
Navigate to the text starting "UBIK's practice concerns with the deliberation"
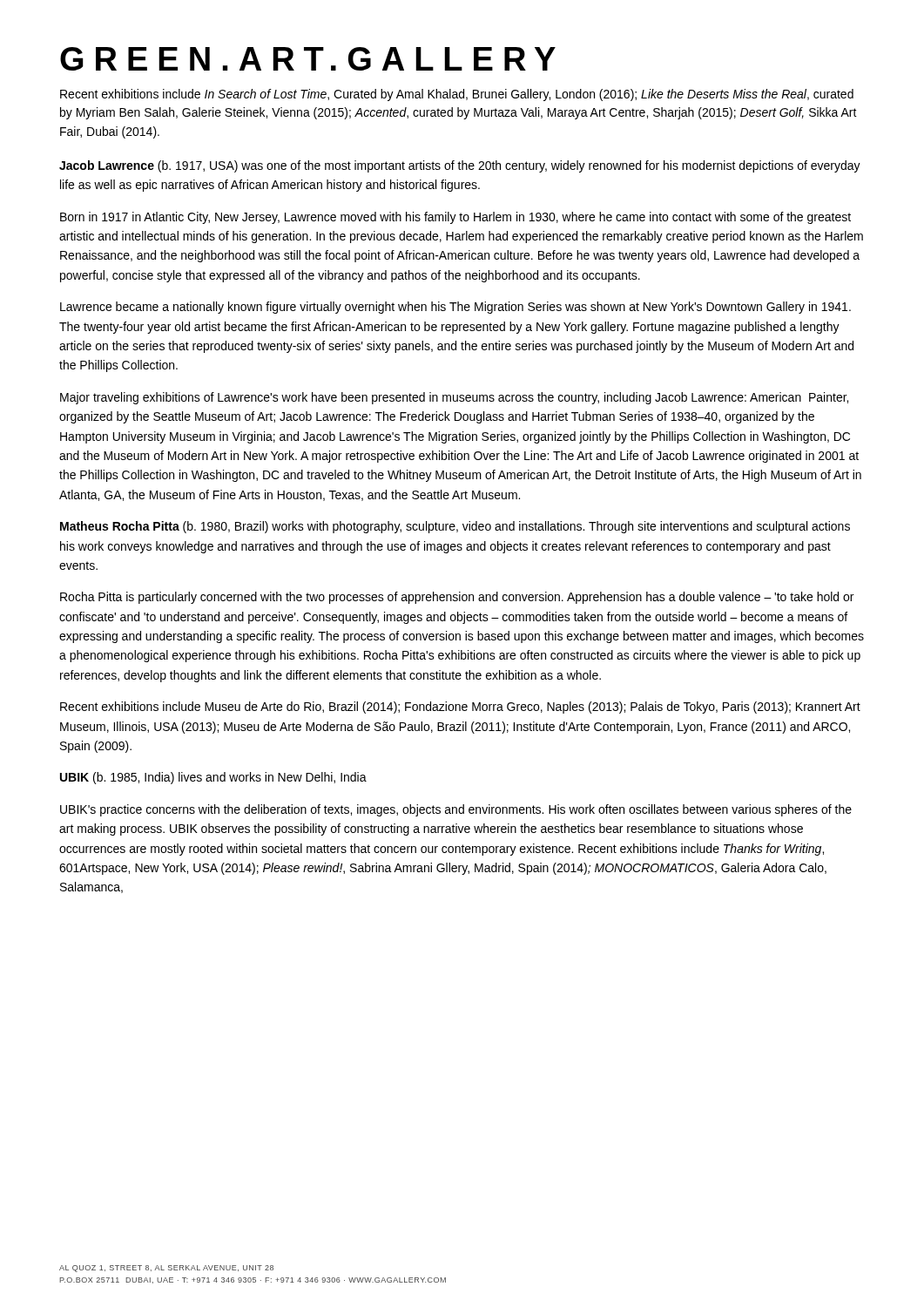(x=455, y=848)
